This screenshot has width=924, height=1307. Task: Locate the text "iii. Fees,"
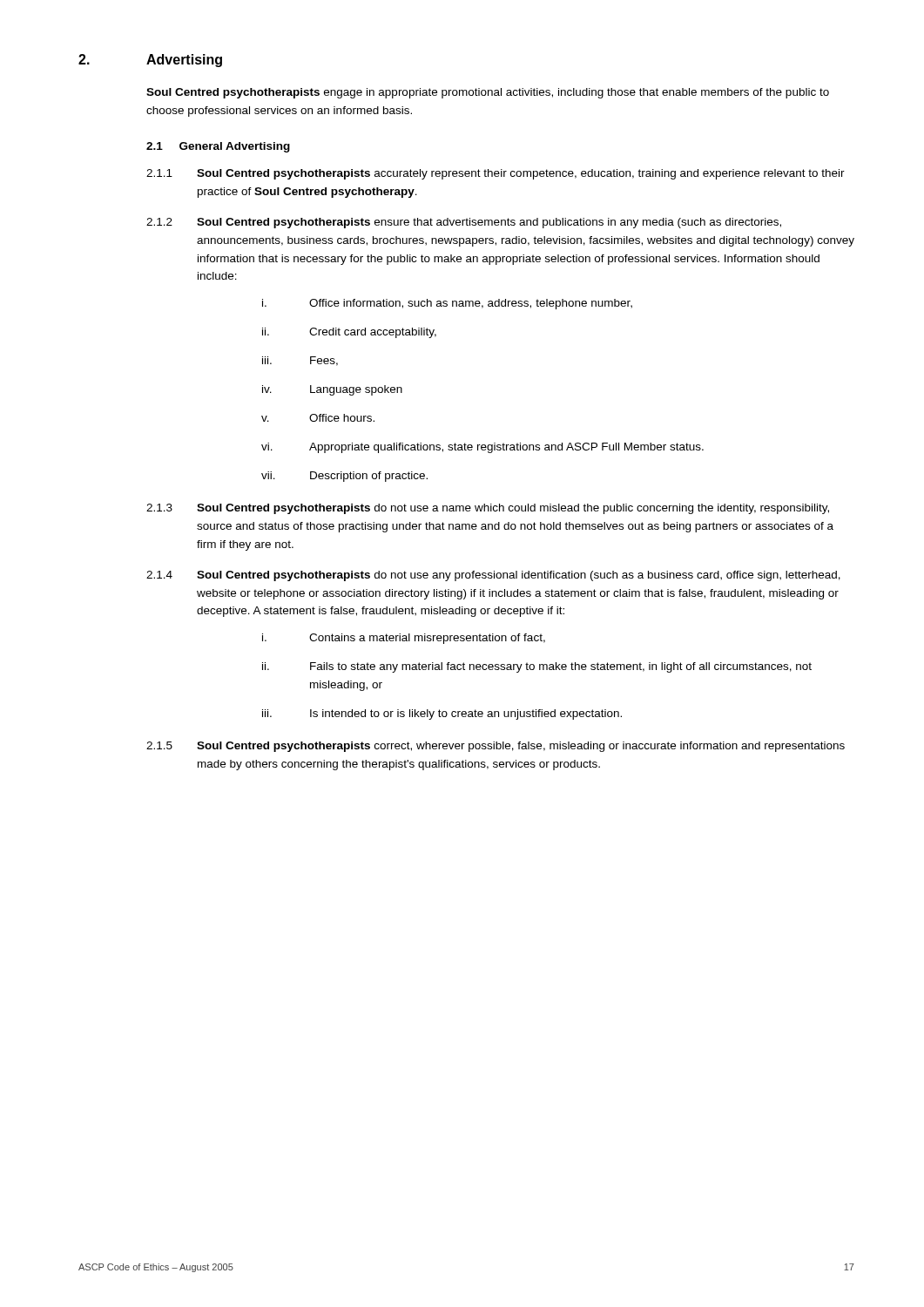click(326, 361)
